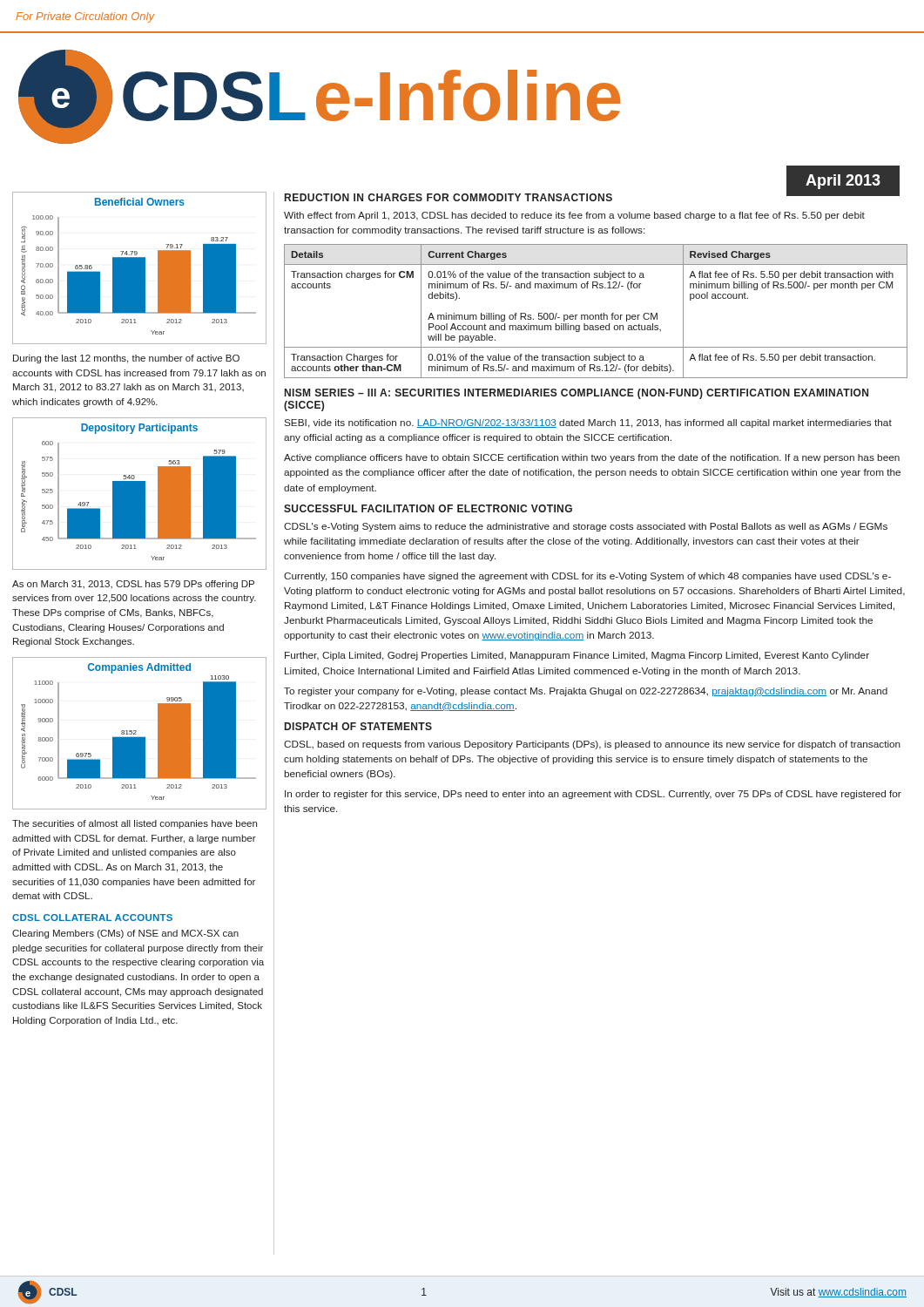This screenshot has width=924, height=1307.
Task: Select the title that says "e CDSL e-Infoline"
Action: [320, 96]
